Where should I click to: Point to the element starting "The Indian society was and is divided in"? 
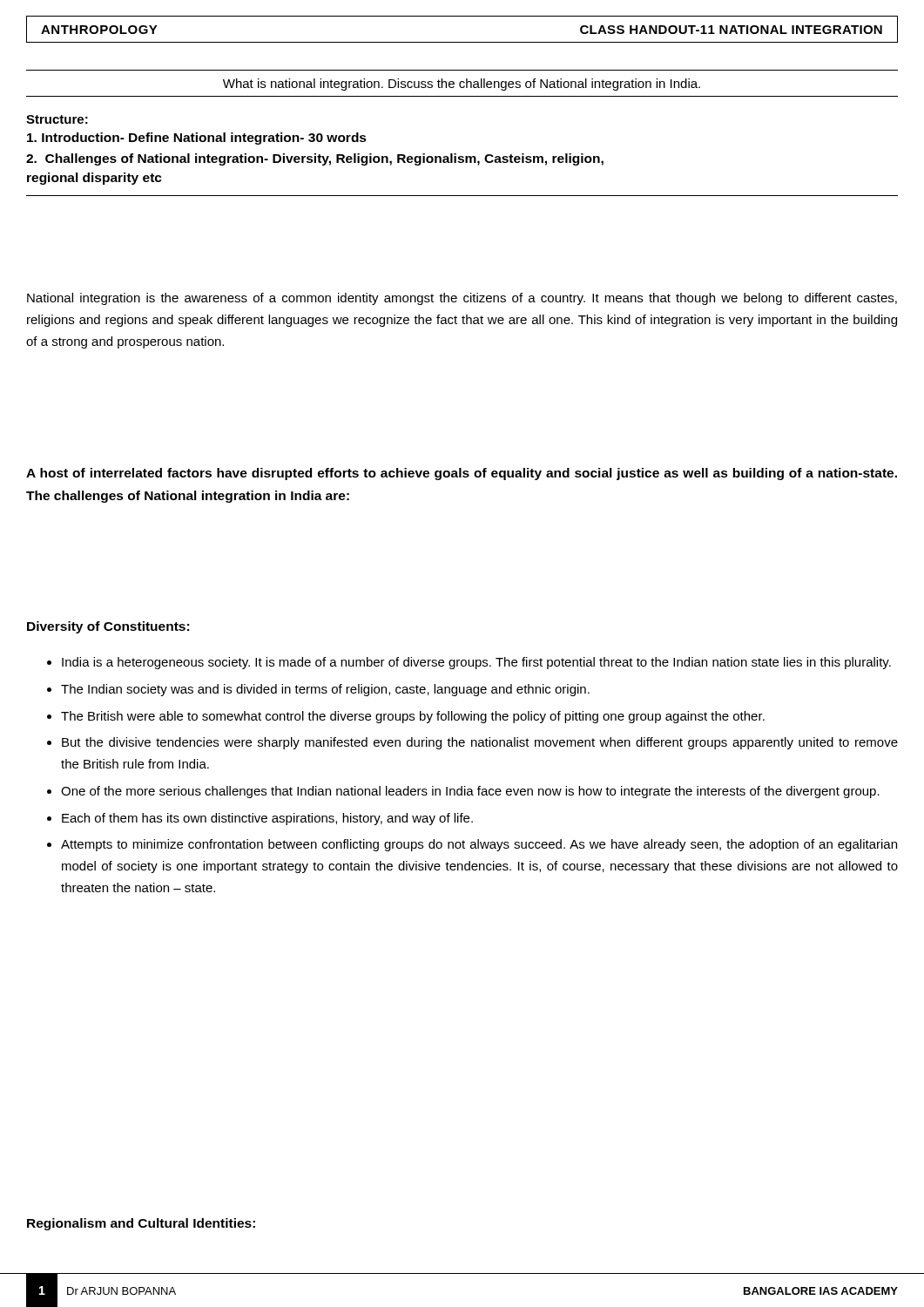coord(326,689)
